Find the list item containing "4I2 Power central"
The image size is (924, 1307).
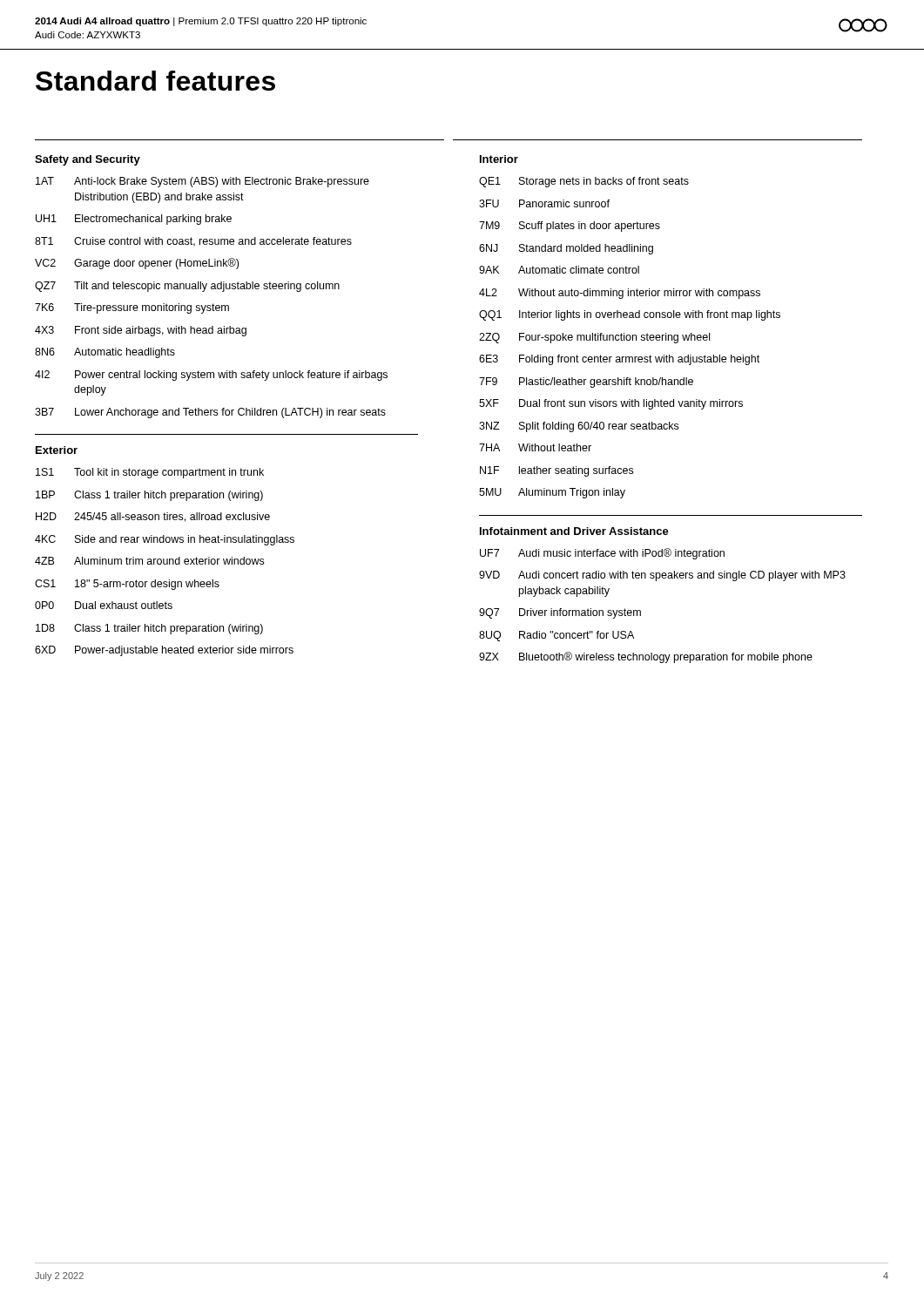226,382
